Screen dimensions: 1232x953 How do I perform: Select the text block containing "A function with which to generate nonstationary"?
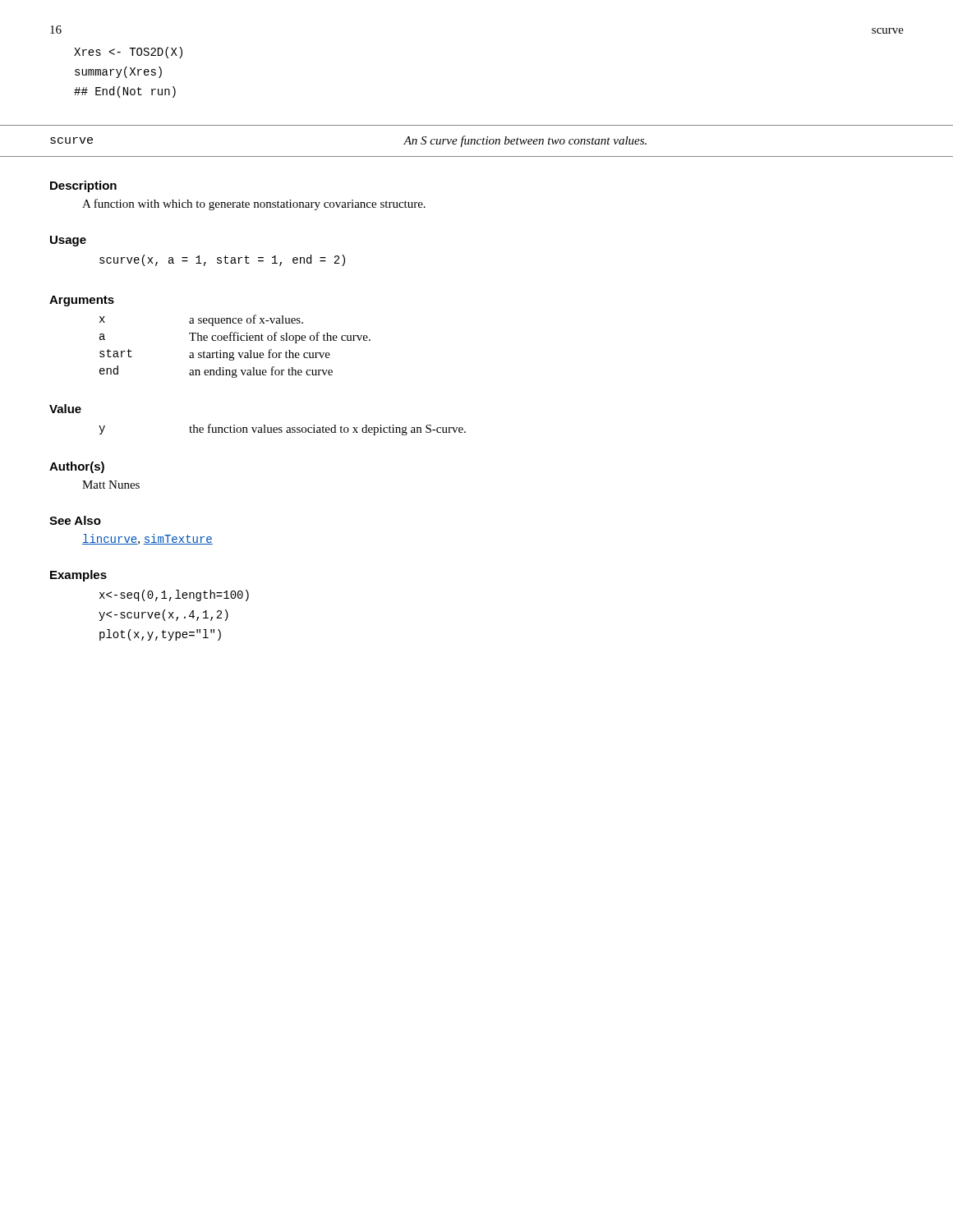(254, 204)
